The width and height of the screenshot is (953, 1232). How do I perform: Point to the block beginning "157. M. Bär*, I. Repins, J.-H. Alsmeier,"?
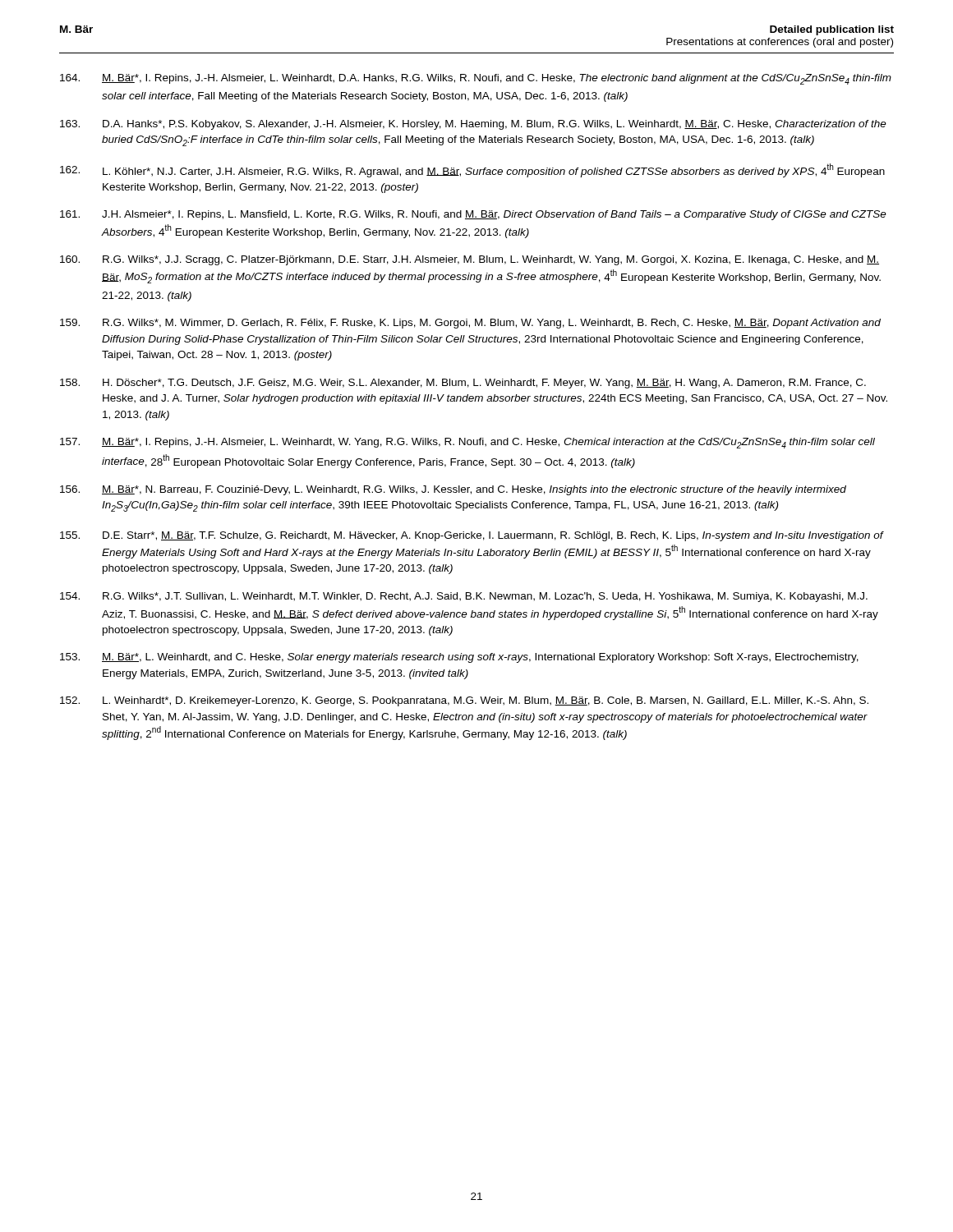tap(476, 452)
